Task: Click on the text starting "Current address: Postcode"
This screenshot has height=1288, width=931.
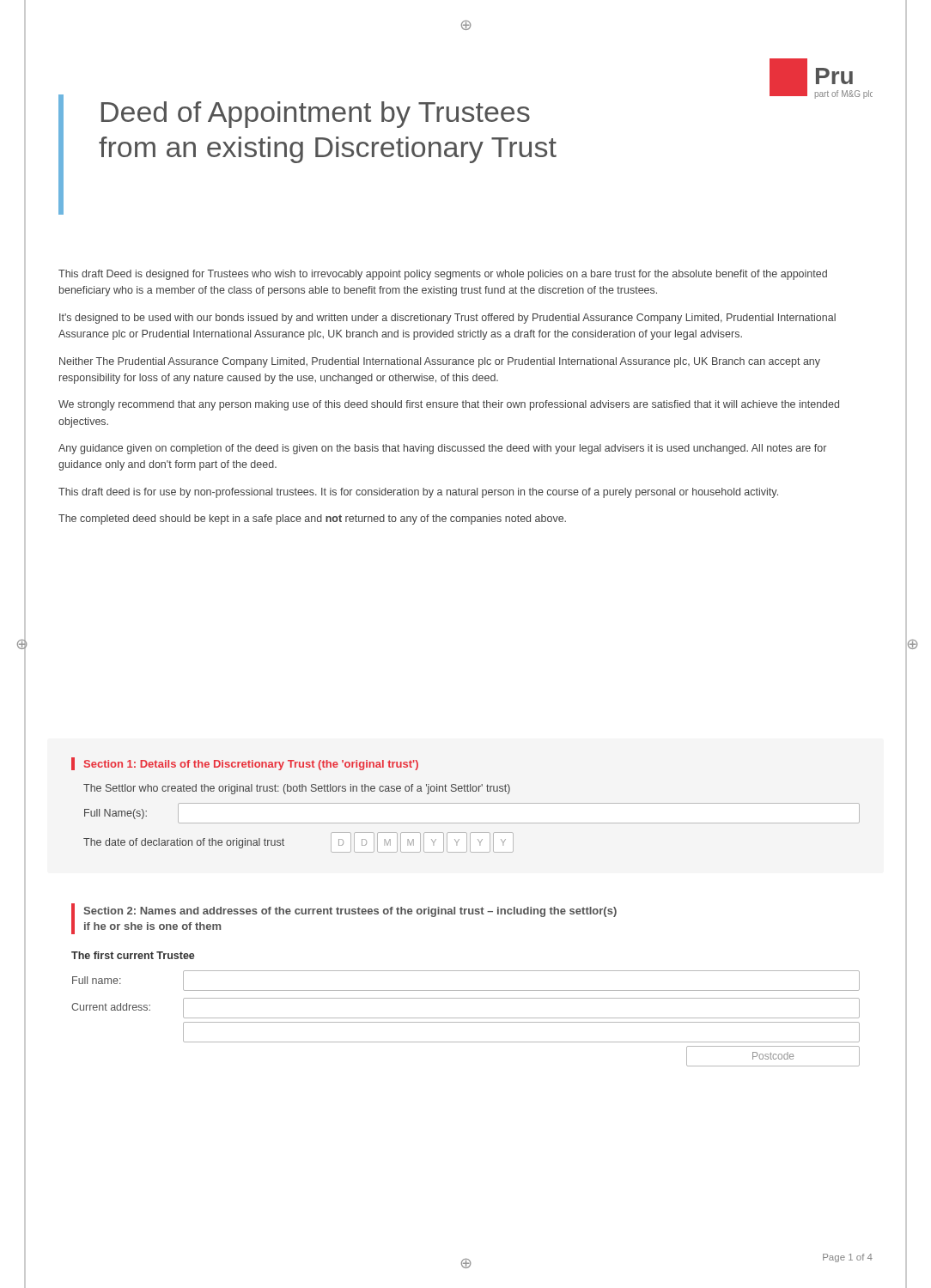Action: point(466,1032)
